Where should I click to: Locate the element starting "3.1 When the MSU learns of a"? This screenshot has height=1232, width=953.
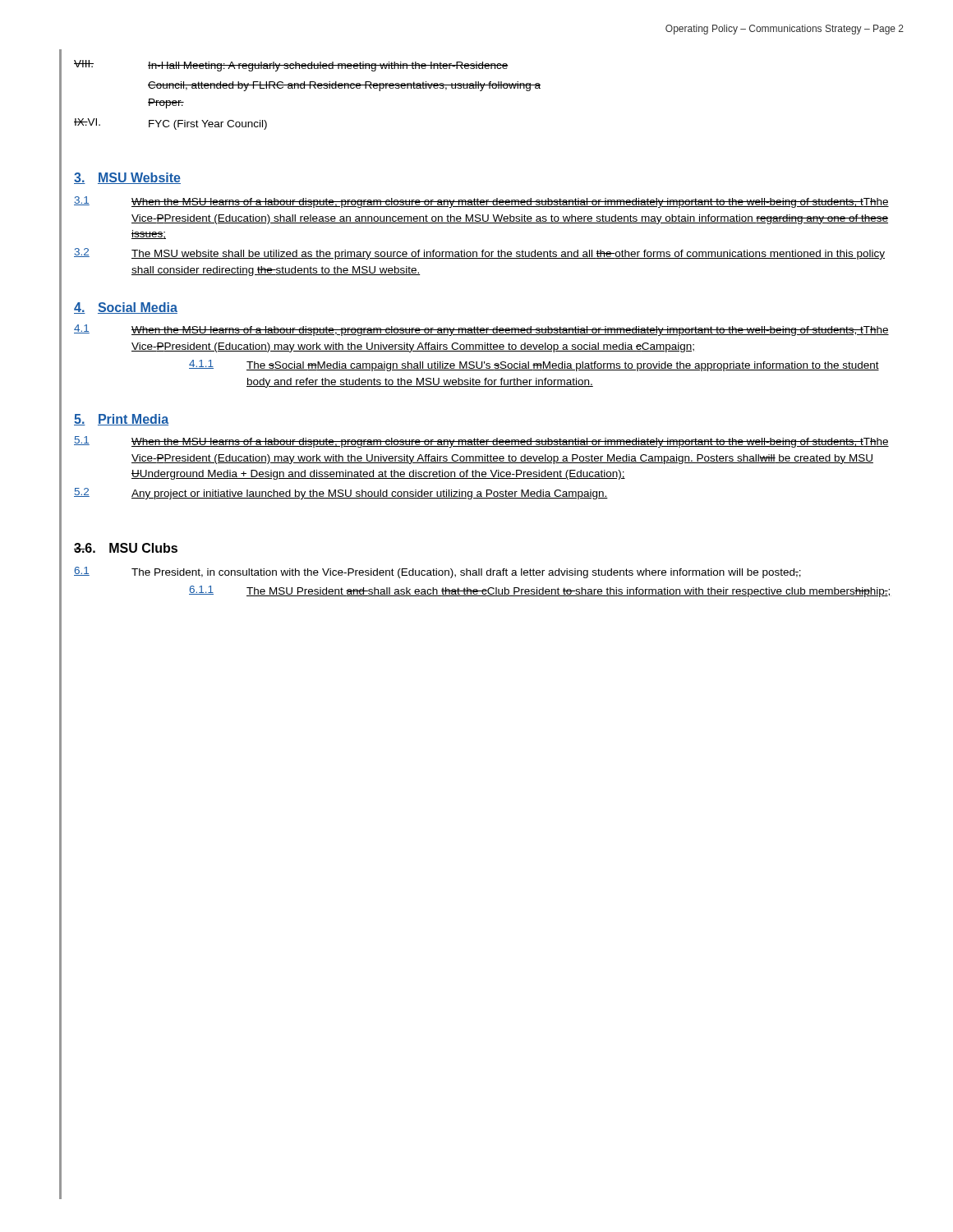(489, 218)
